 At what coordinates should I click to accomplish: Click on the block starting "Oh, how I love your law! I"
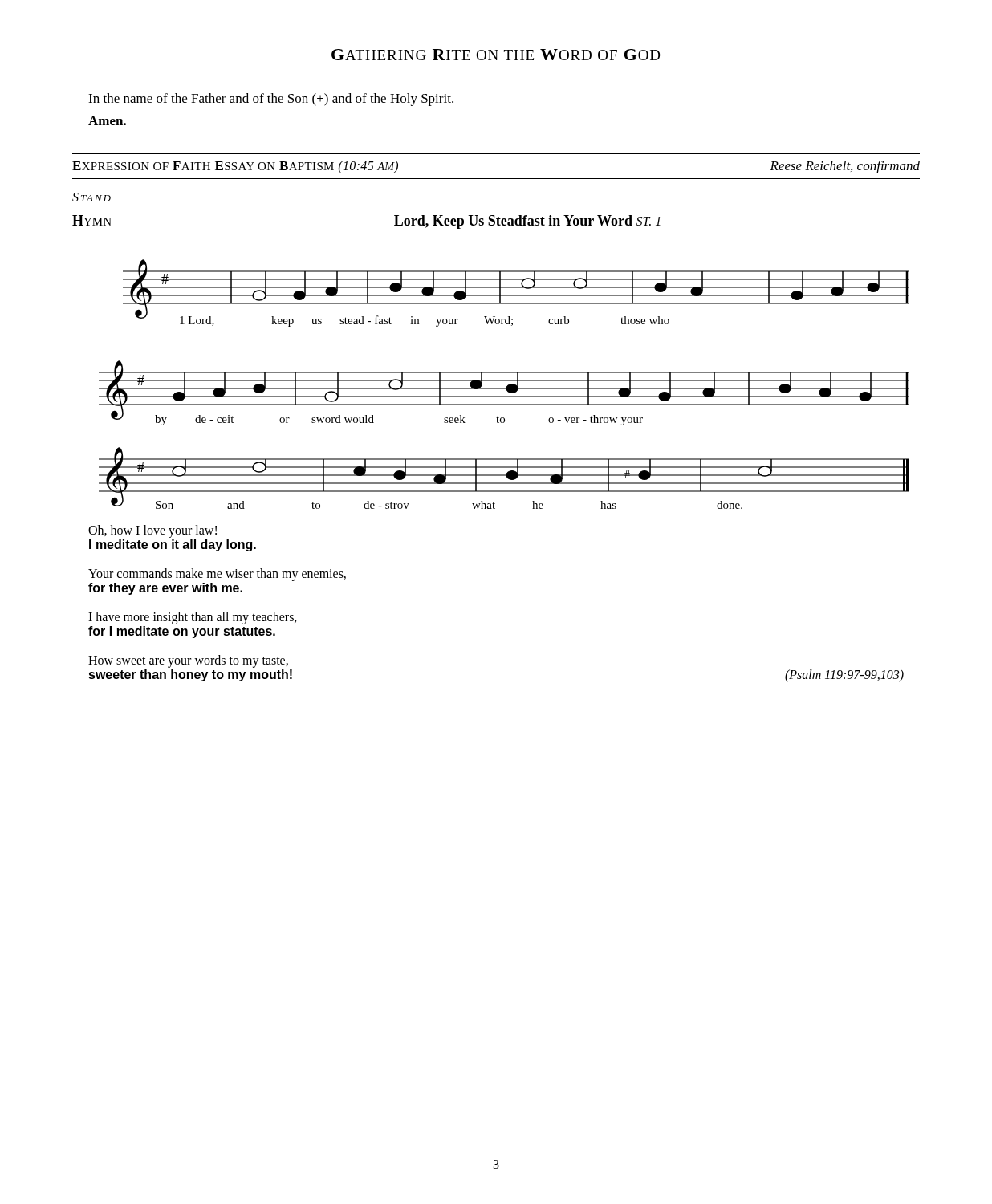(172, 537)
